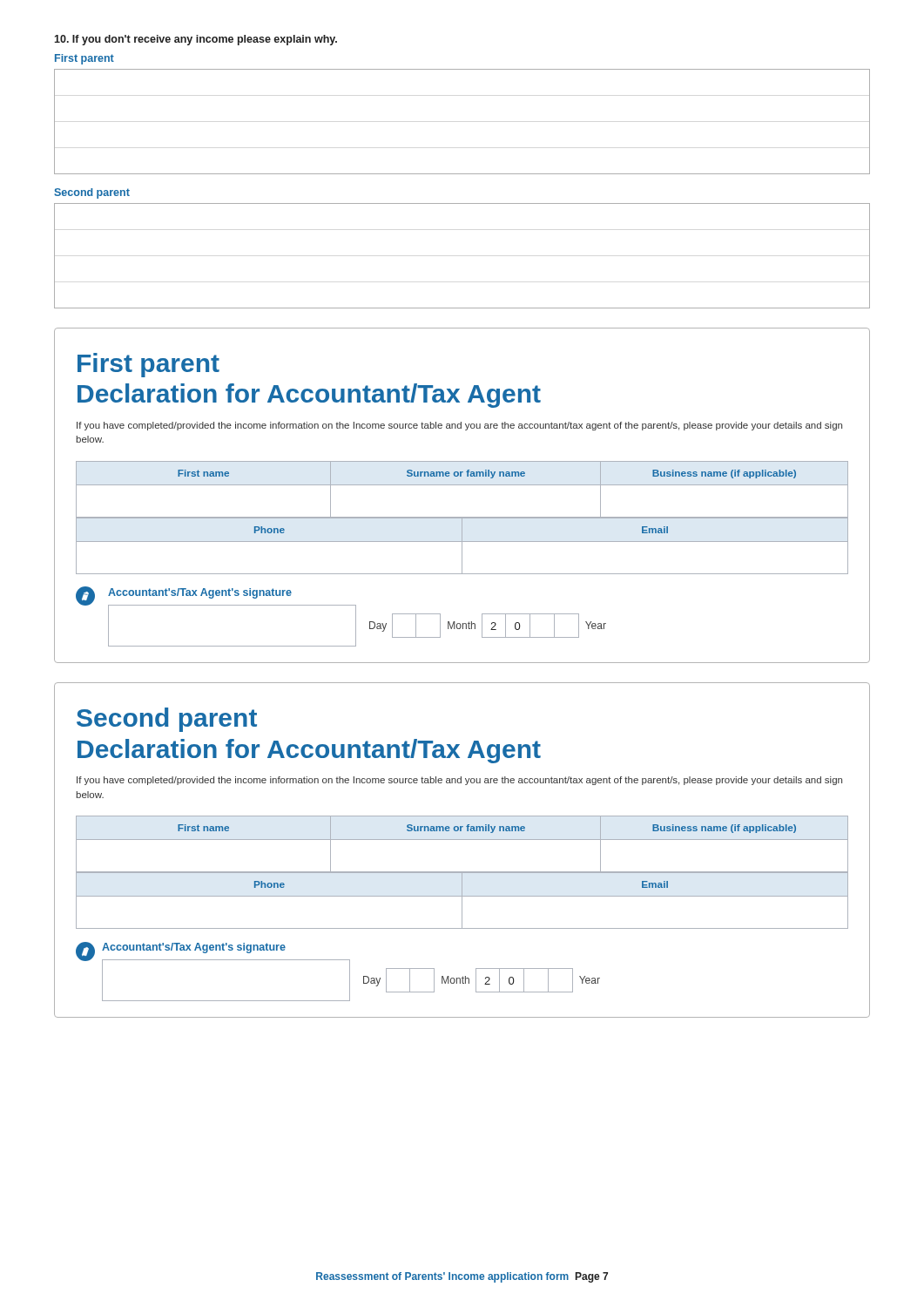Find the element starting "Second parent"
This screenshot has height=1307, width=924.
[92, 193]
